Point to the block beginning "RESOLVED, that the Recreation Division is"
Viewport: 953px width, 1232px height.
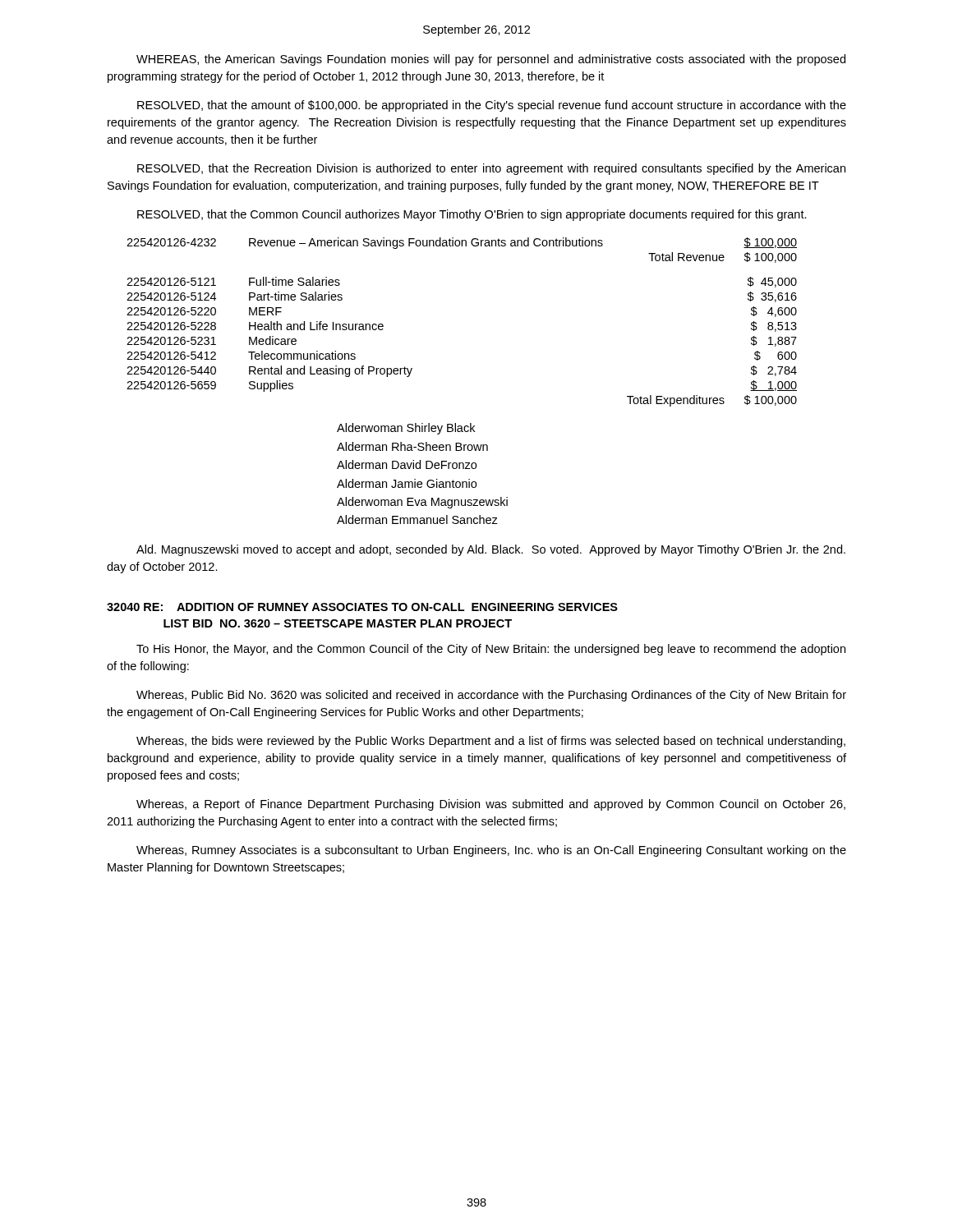pyautogui.click(x=476, y=177)
